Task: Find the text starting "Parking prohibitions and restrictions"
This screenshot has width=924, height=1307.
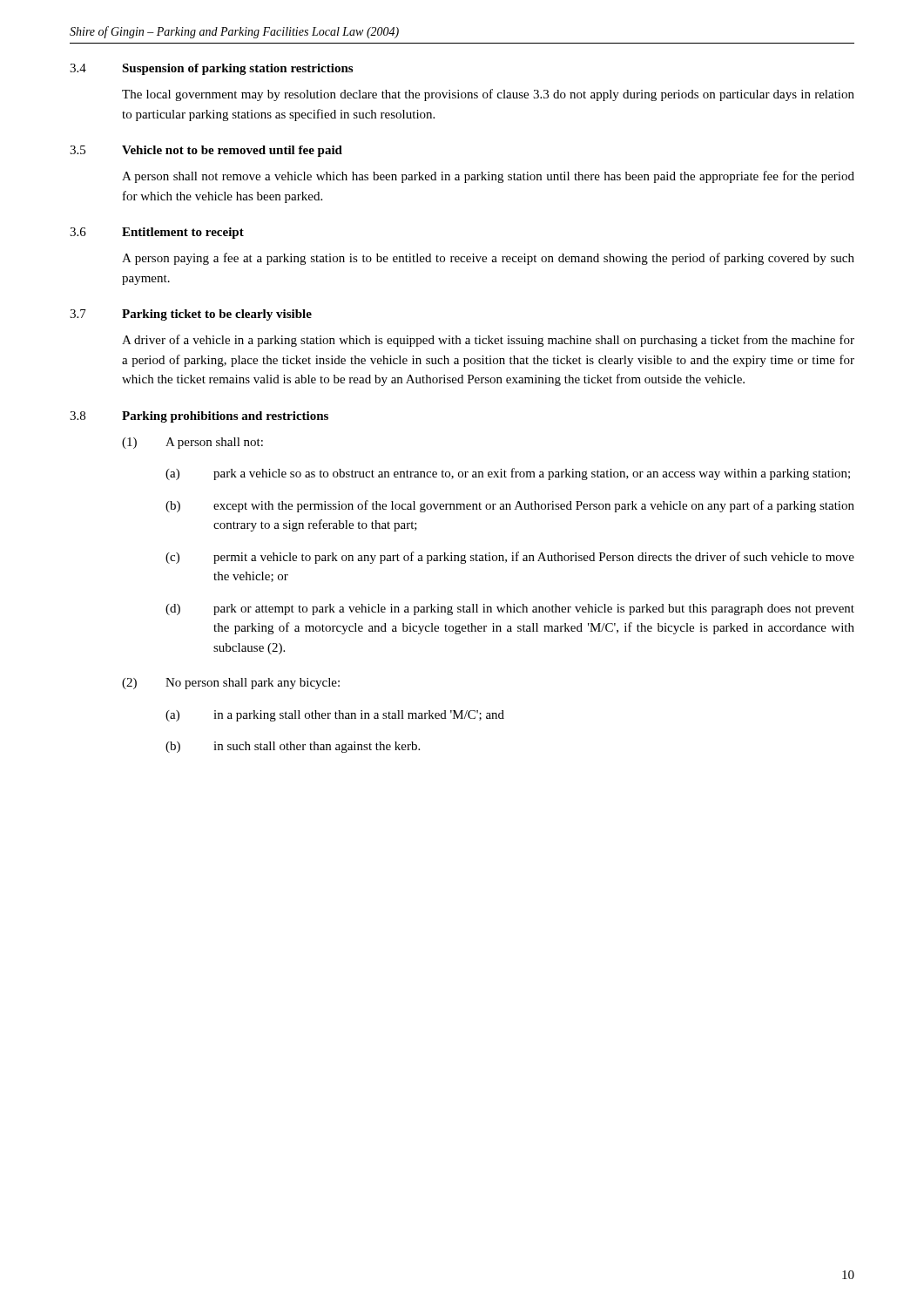Action: tap(225, 415)
